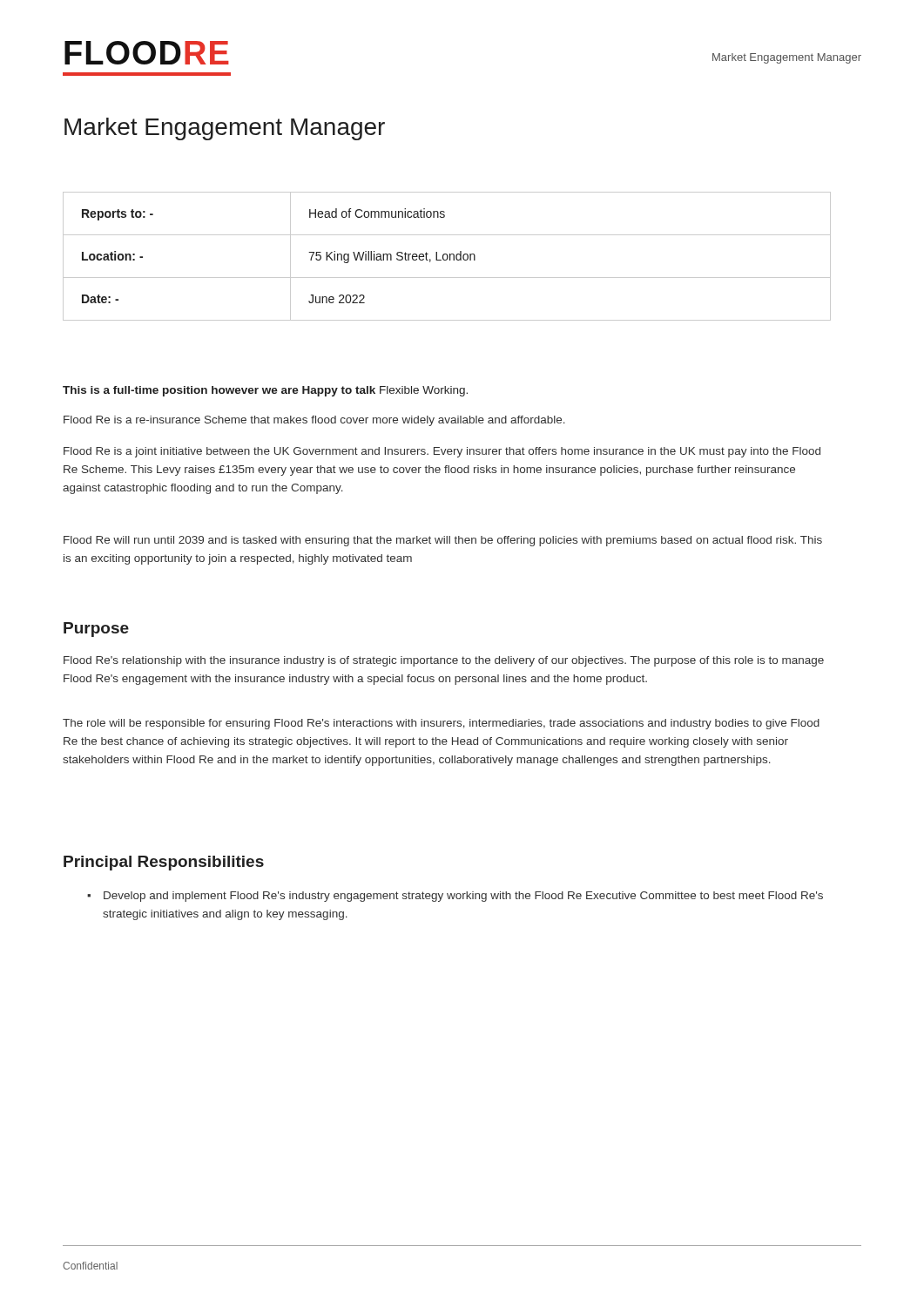
Task: Locate the region starting "Principal Responsibilities"
Action: [163, 861]
